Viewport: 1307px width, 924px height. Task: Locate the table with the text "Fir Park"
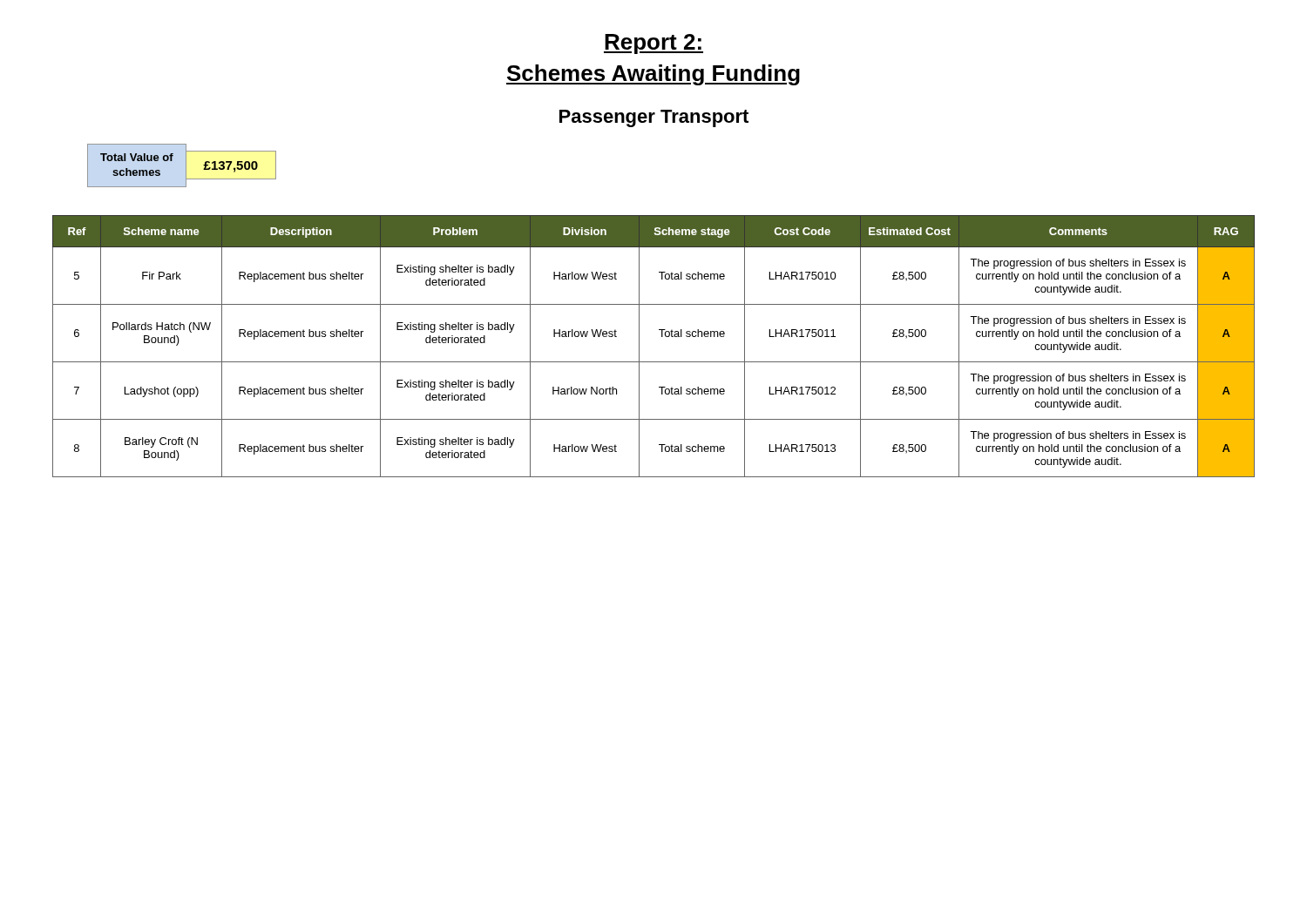pos(654,346)
